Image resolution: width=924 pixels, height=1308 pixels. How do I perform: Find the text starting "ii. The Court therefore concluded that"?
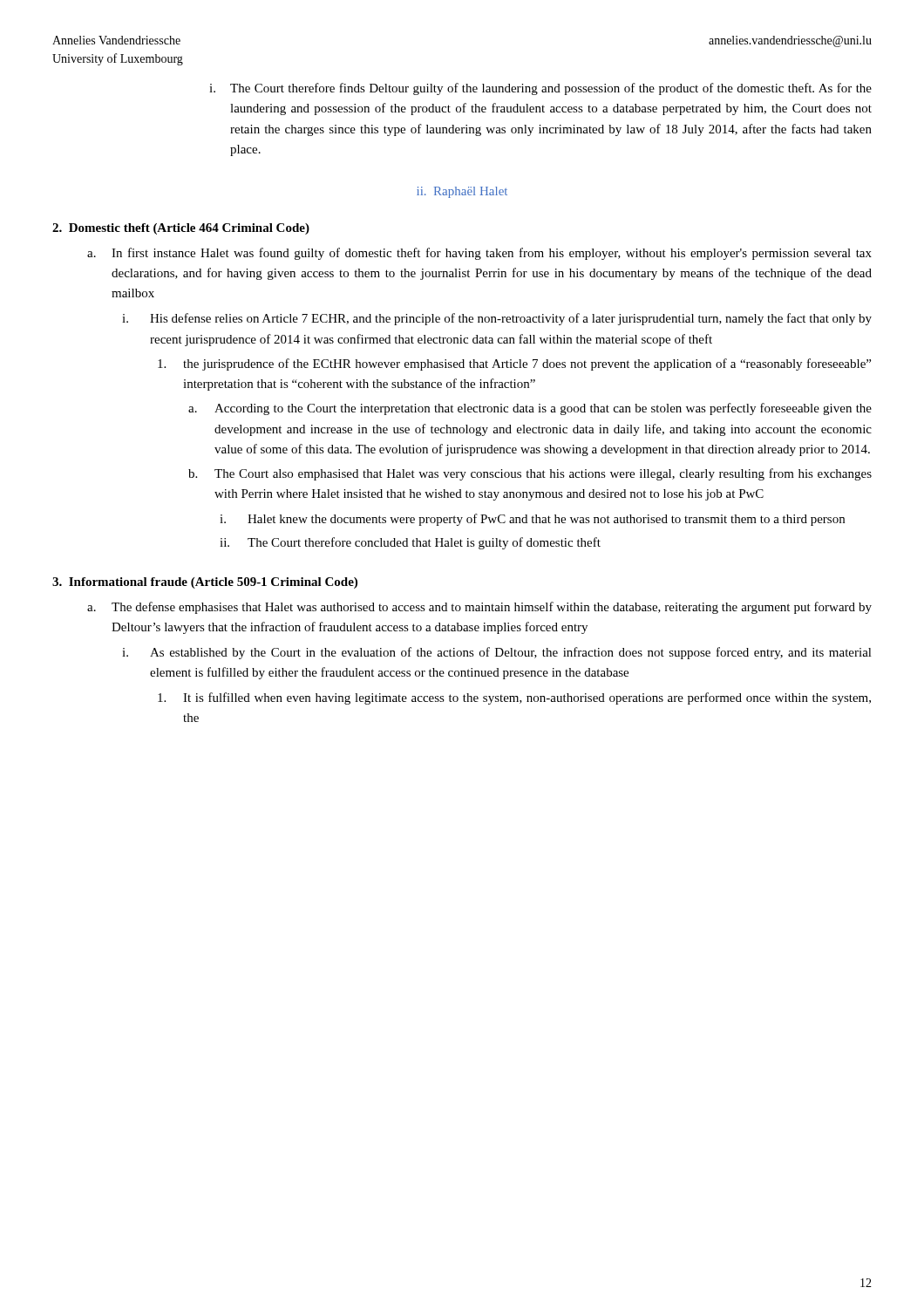(546, 543)
